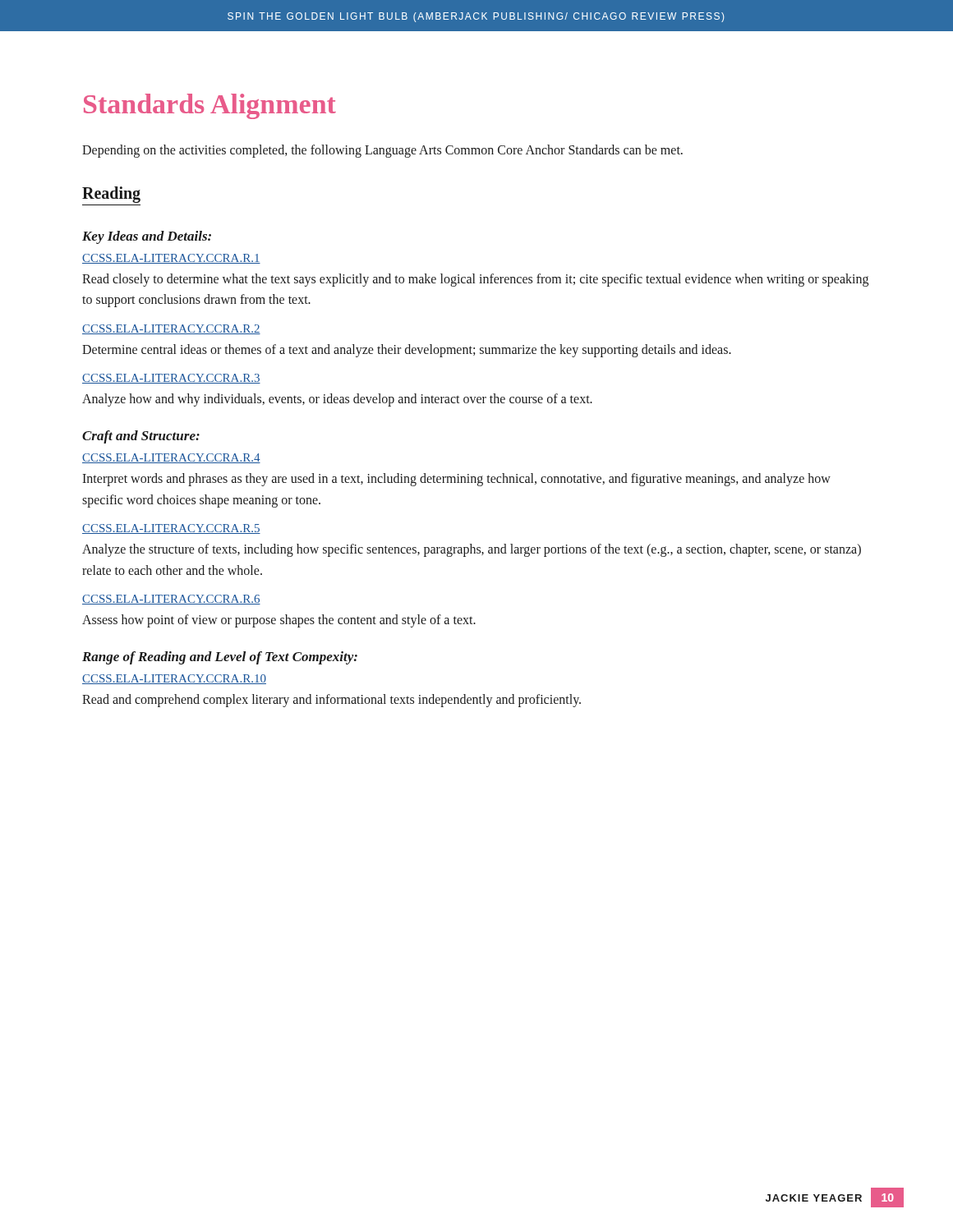Select the region starting "CCSS.ELA-LITERACY.CCRA.R.1 Read closely"
The height and width of the screenshot is (1232, 953).
pos(476,281)
